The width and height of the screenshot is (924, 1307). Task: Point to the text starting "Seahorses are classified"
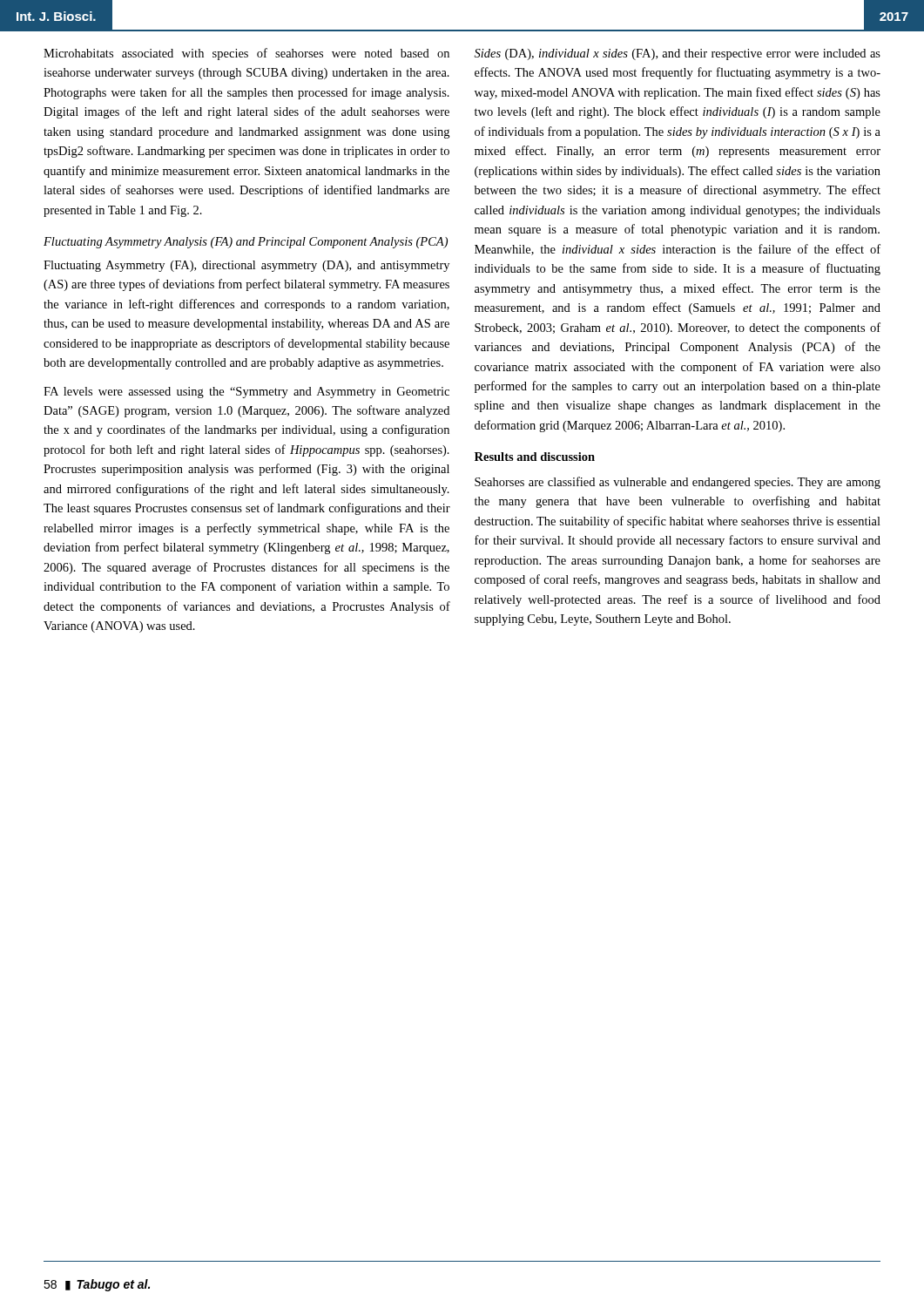[x=677, y=550]
